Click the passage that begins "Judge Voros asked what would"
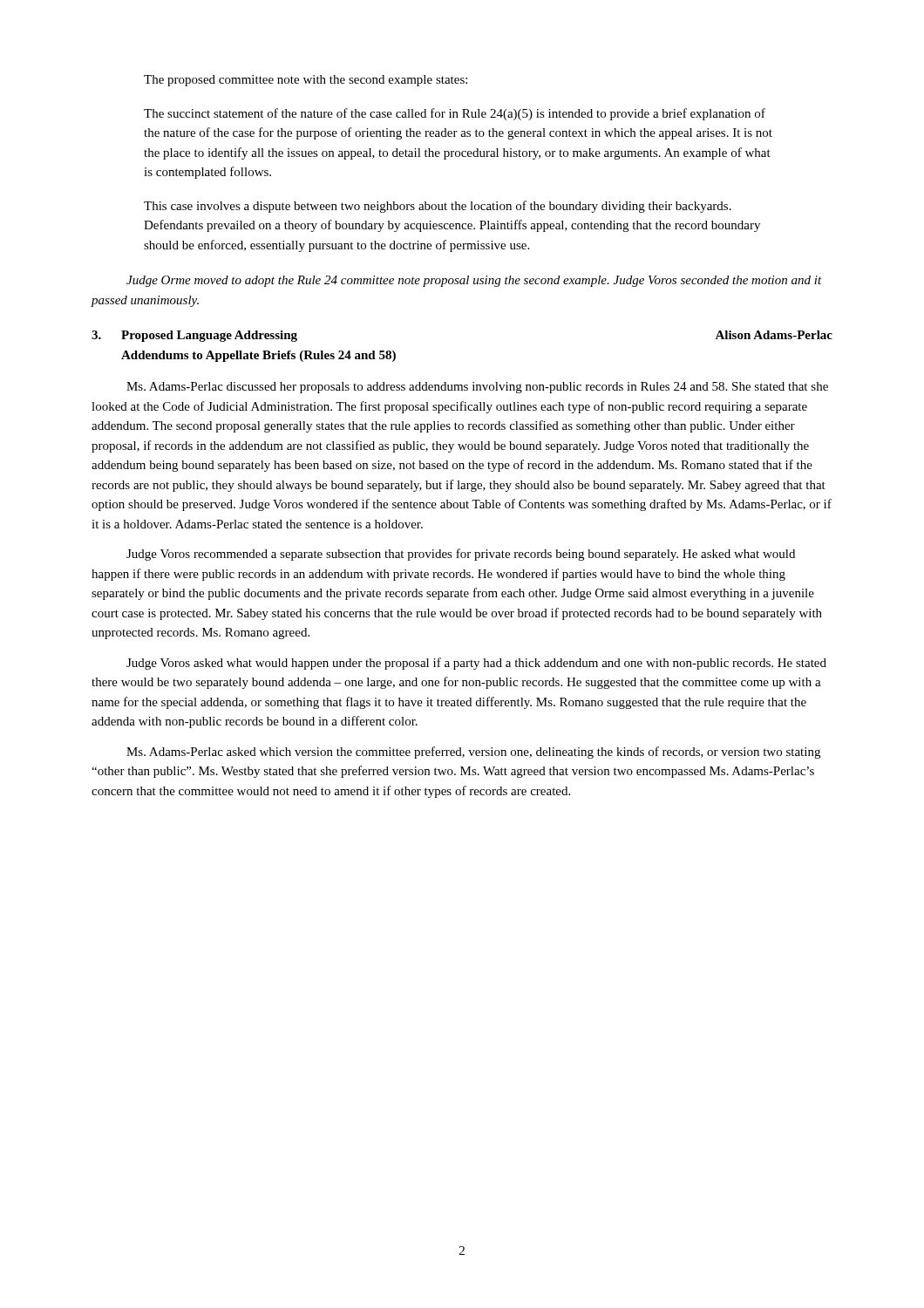924x1308 pixels. point(462,692)
